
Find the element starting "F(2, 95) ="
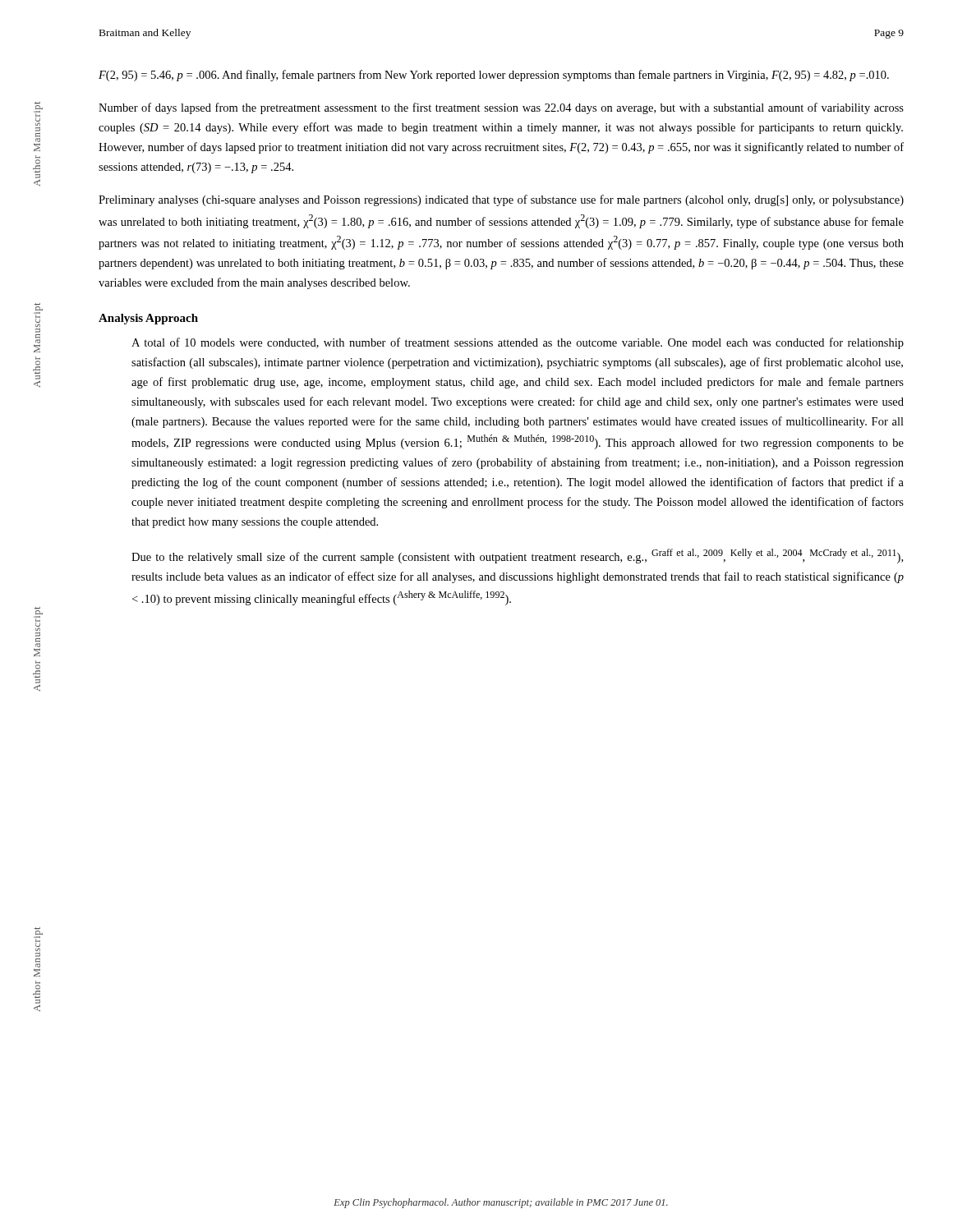pyautogui.click(x=494, y=75)
